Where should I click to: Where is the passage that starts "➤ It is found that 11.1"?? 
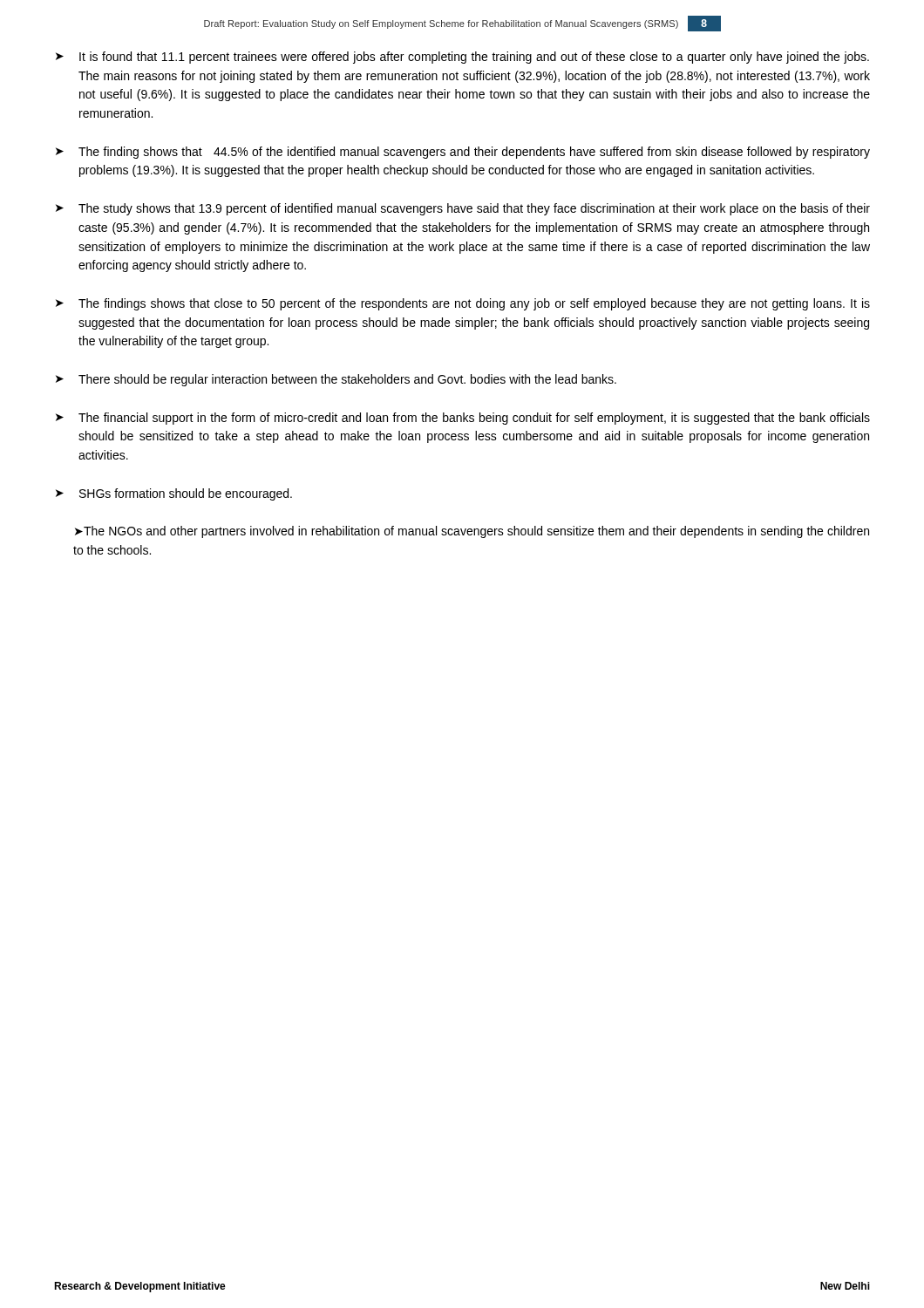[462, 86]
